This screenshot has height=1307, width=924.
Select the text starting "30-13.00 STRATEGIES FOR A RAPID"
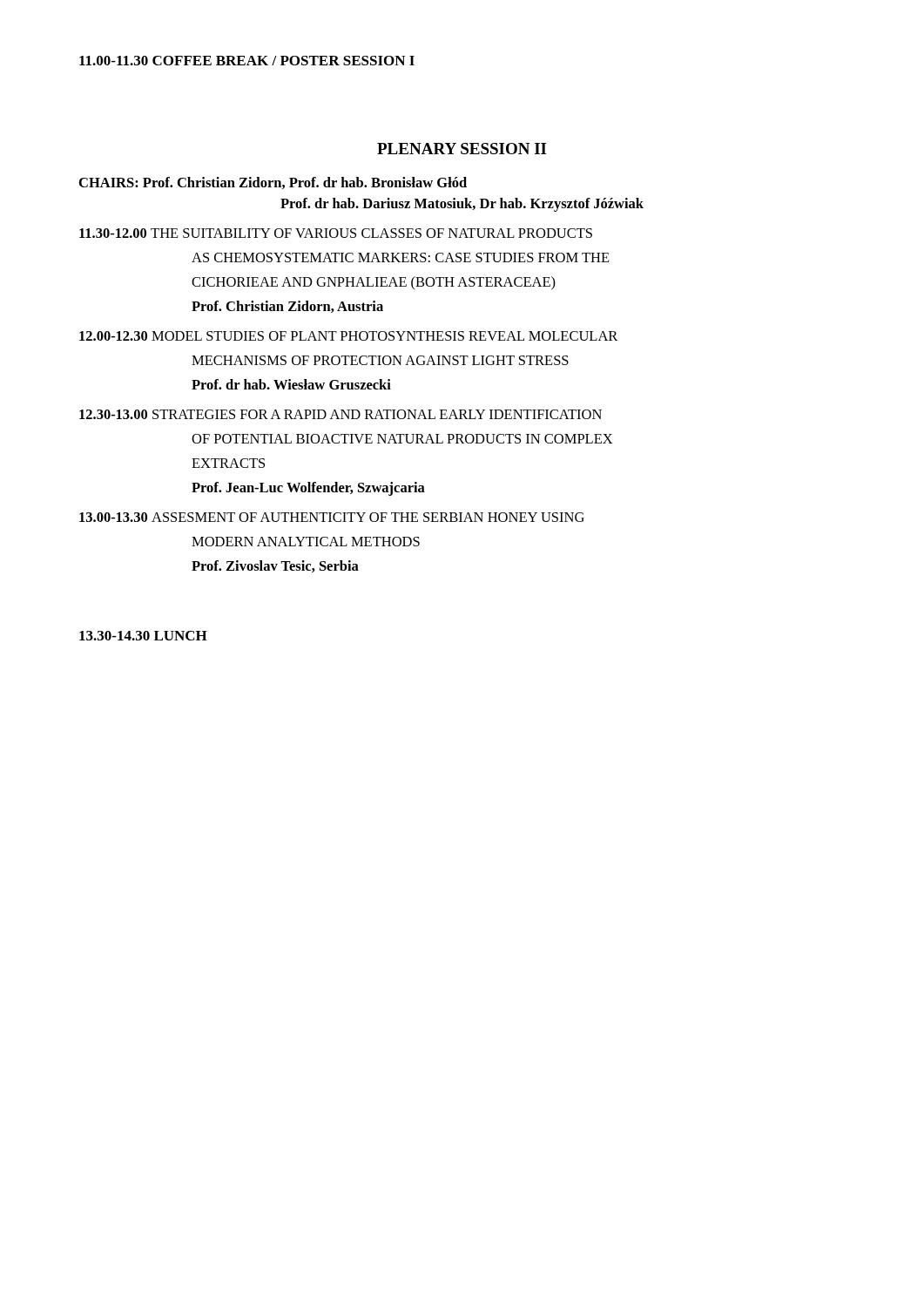coord(462,451)
